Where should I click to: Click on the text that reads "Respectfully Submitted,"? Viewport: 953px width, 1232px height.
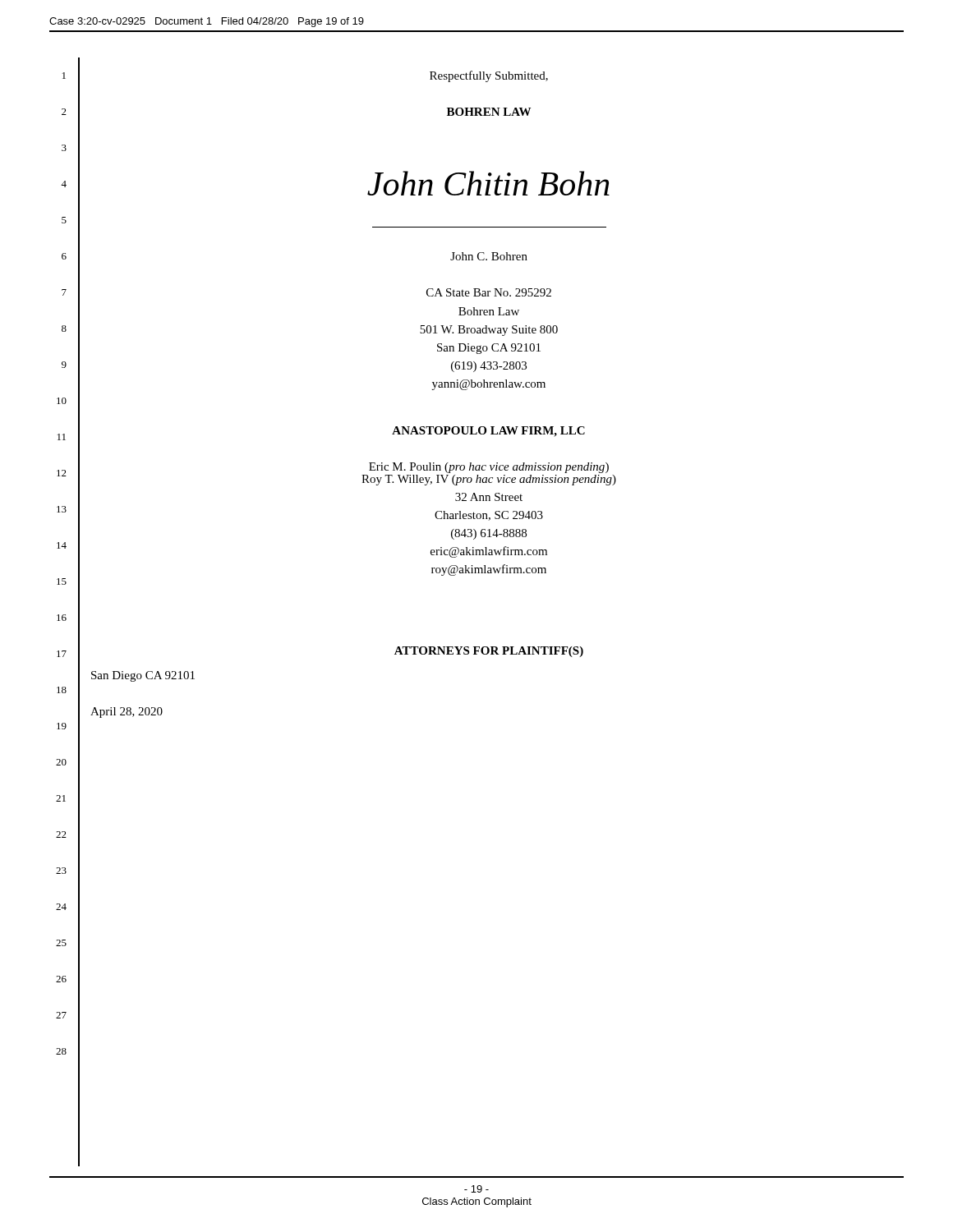pyautogui.click(x=489, y=75)
